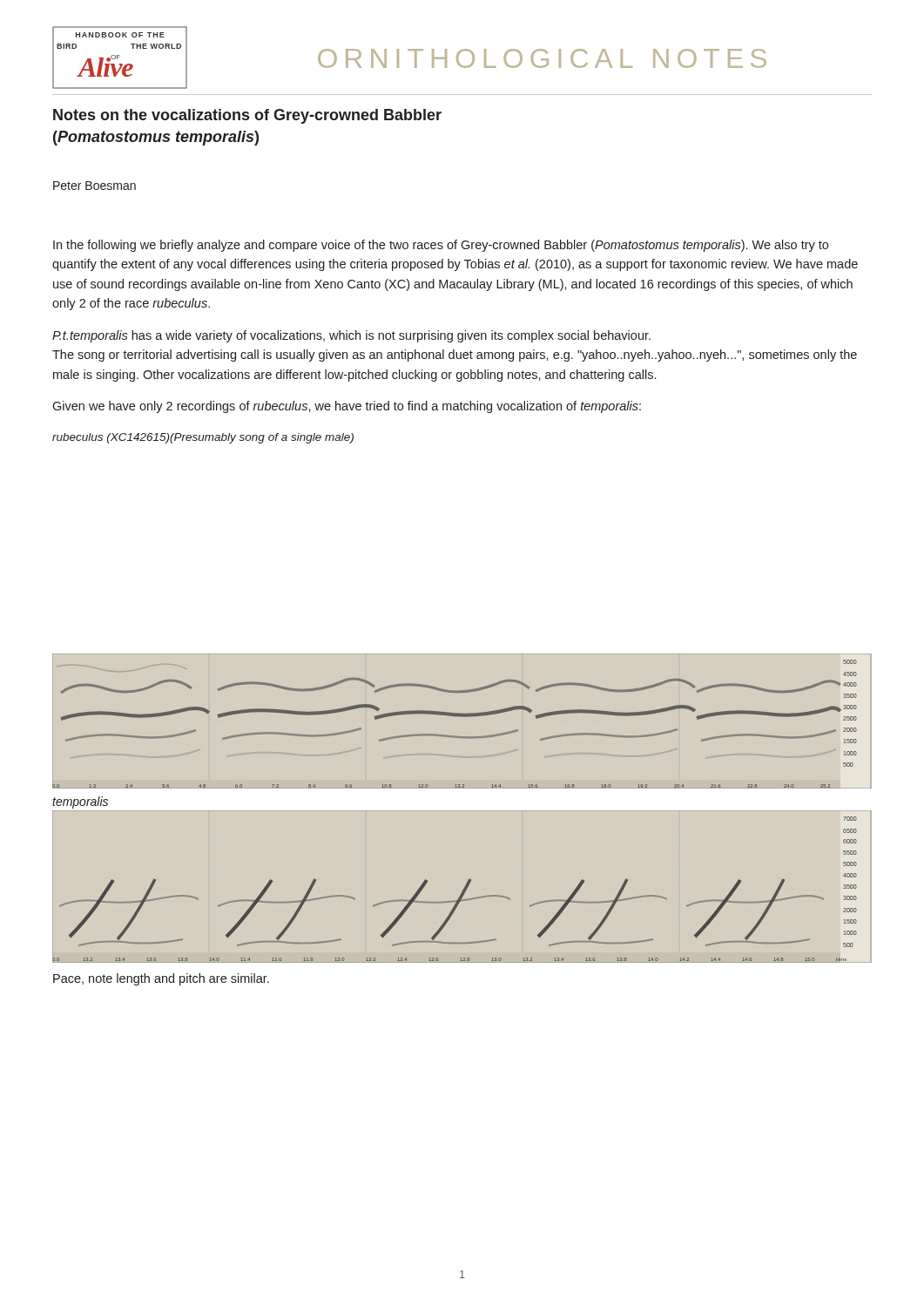The image size is (924, 1307).
Task: Locate the text block containing "Given we have only 2 recordings of"
Action: point(347,406)
